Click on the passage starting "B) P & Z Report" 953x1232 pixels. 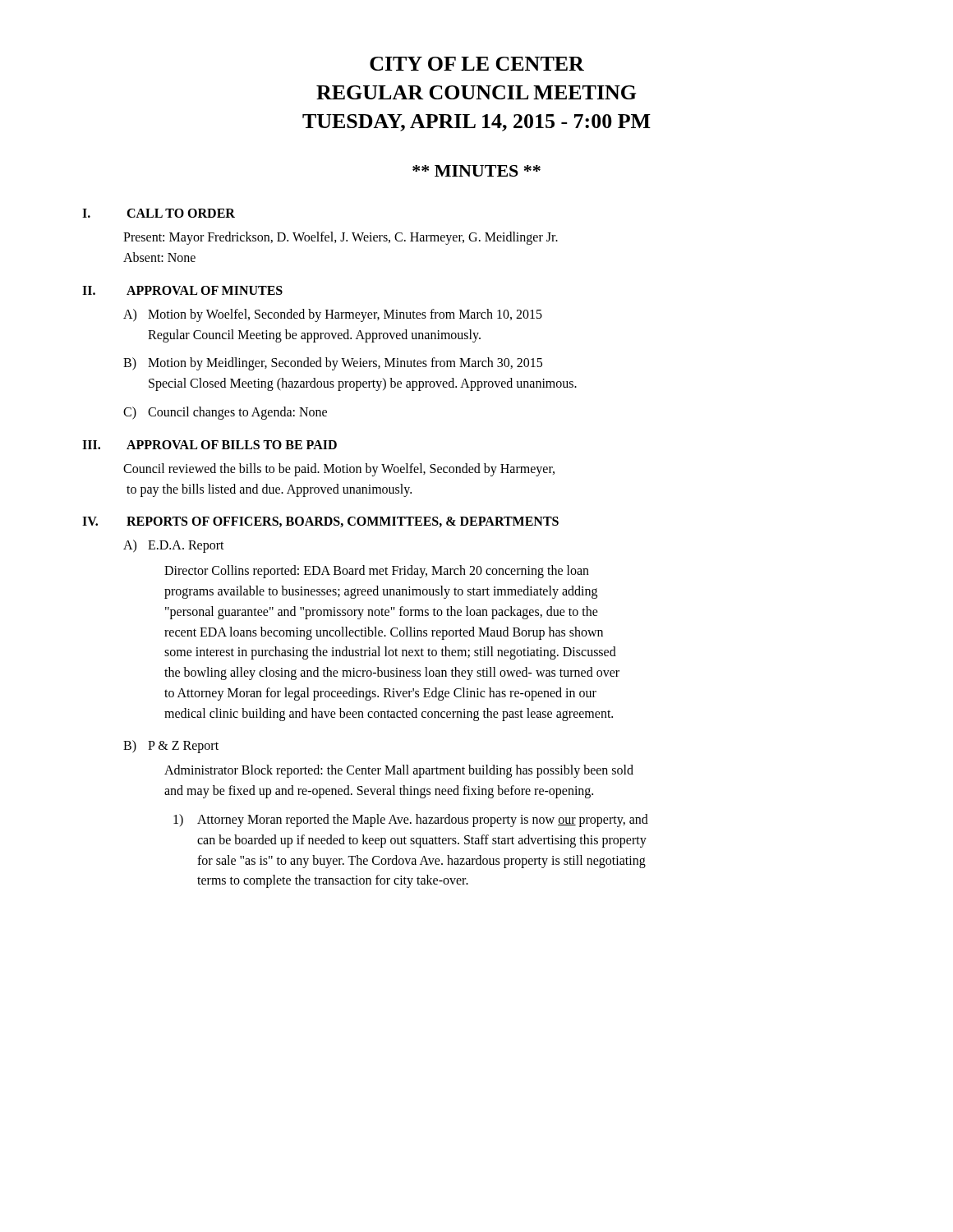pos(171,747)
